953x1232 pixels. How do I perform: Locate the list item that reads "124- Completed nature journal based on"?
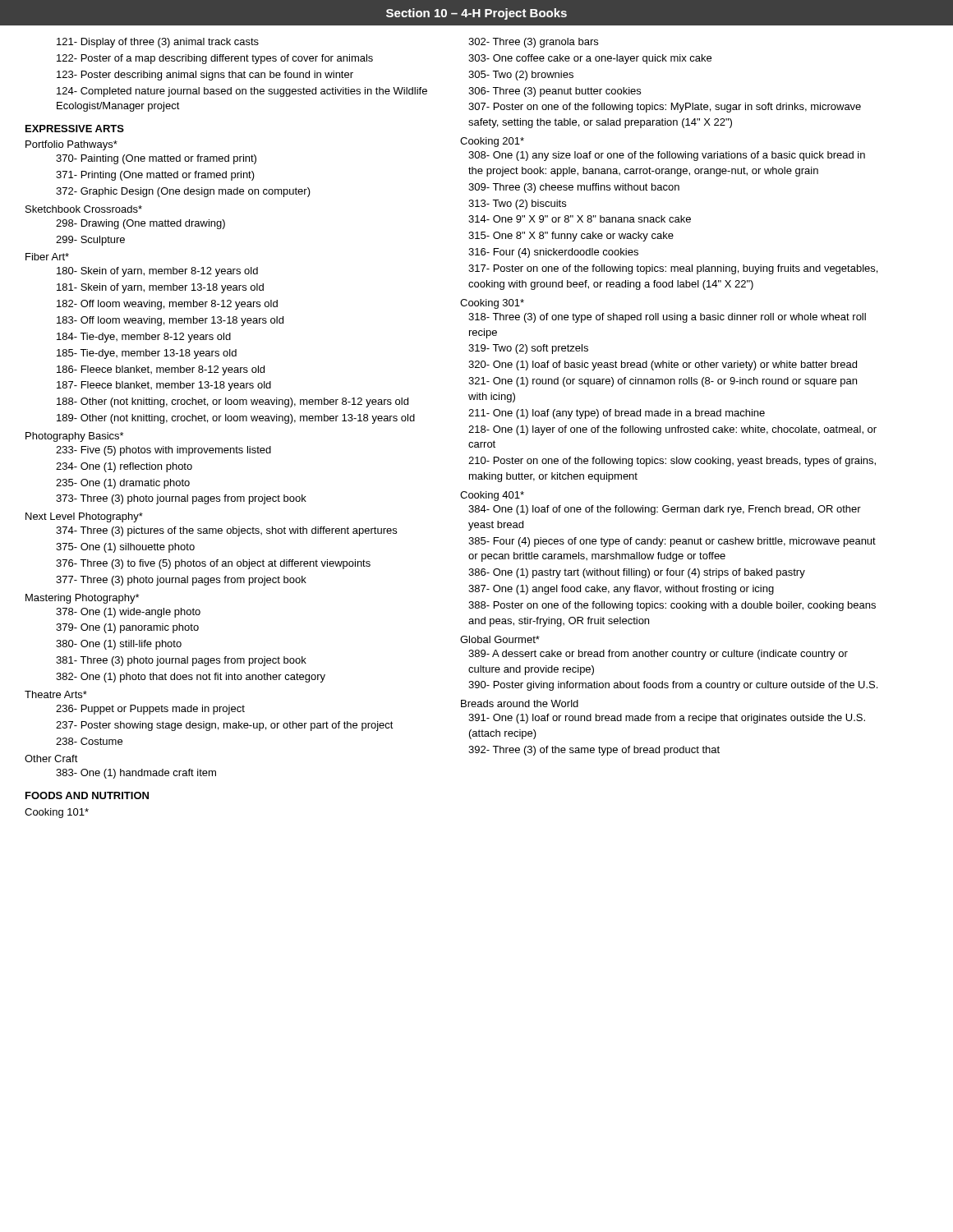[242, 98]
